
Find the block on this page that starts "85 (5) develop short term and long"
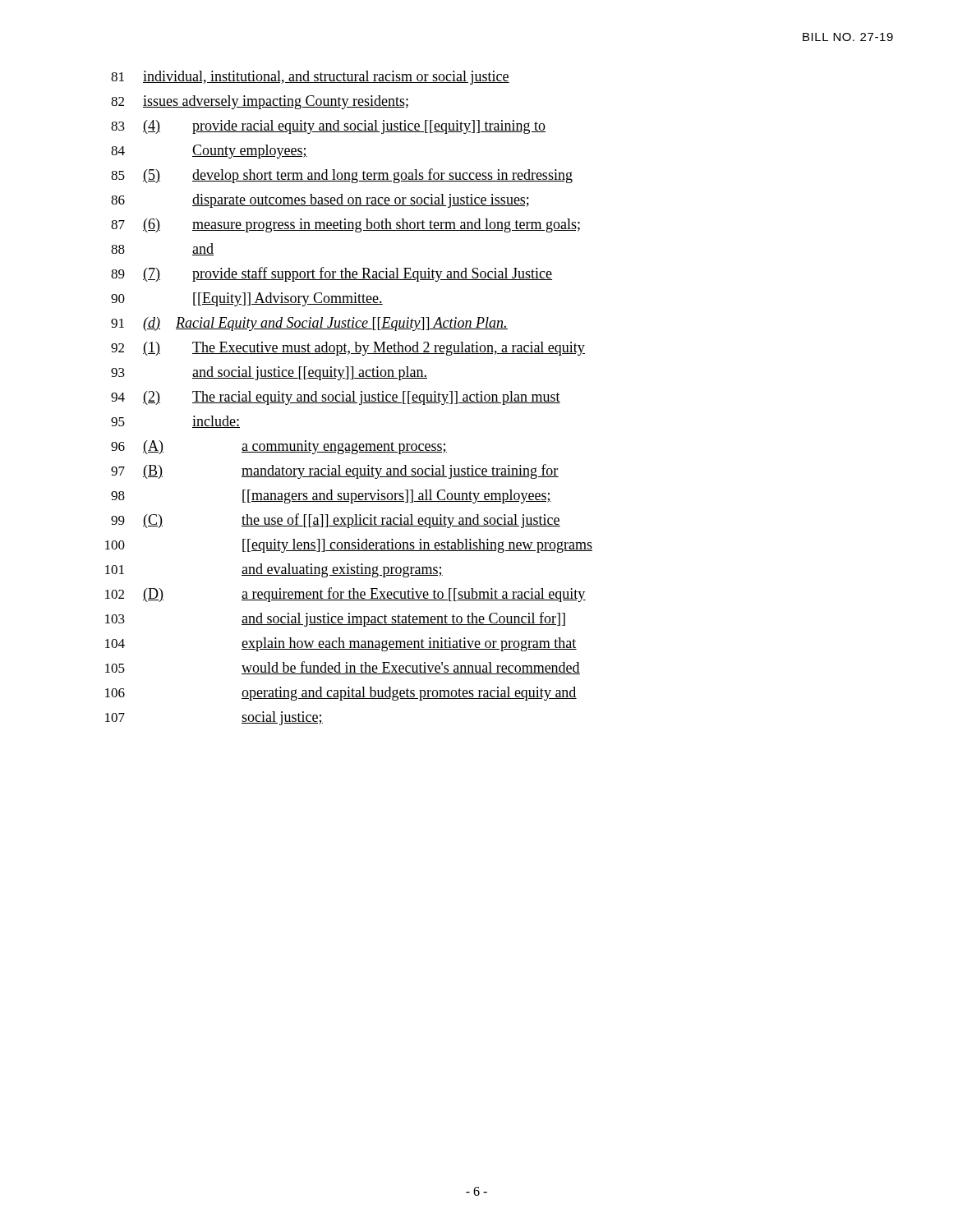(485, 176)
